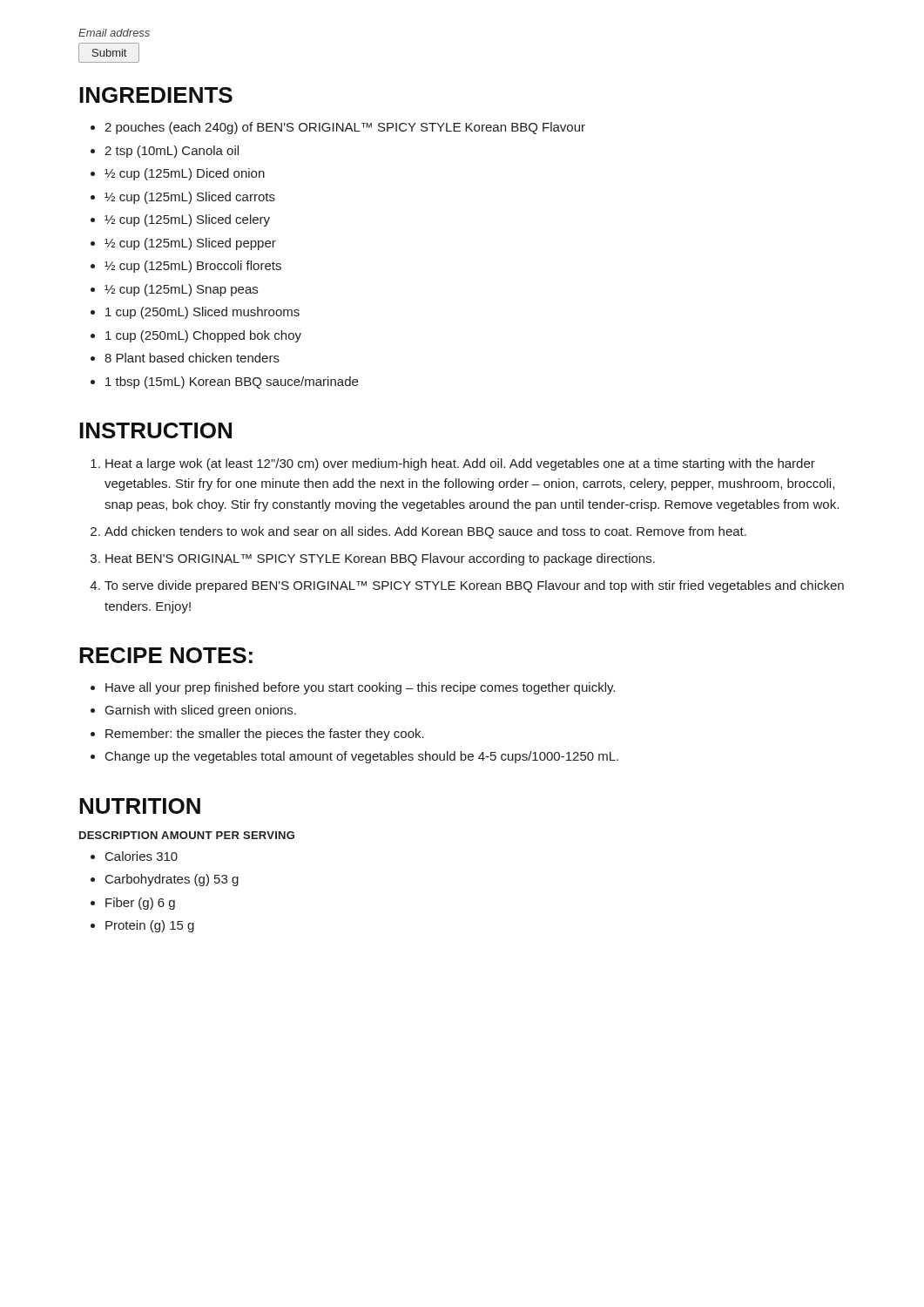Locate the region starting "Heat BEN'S ORIGINAL™ SPICY"
924x1307 pixels.
click(x=380, y=558)
